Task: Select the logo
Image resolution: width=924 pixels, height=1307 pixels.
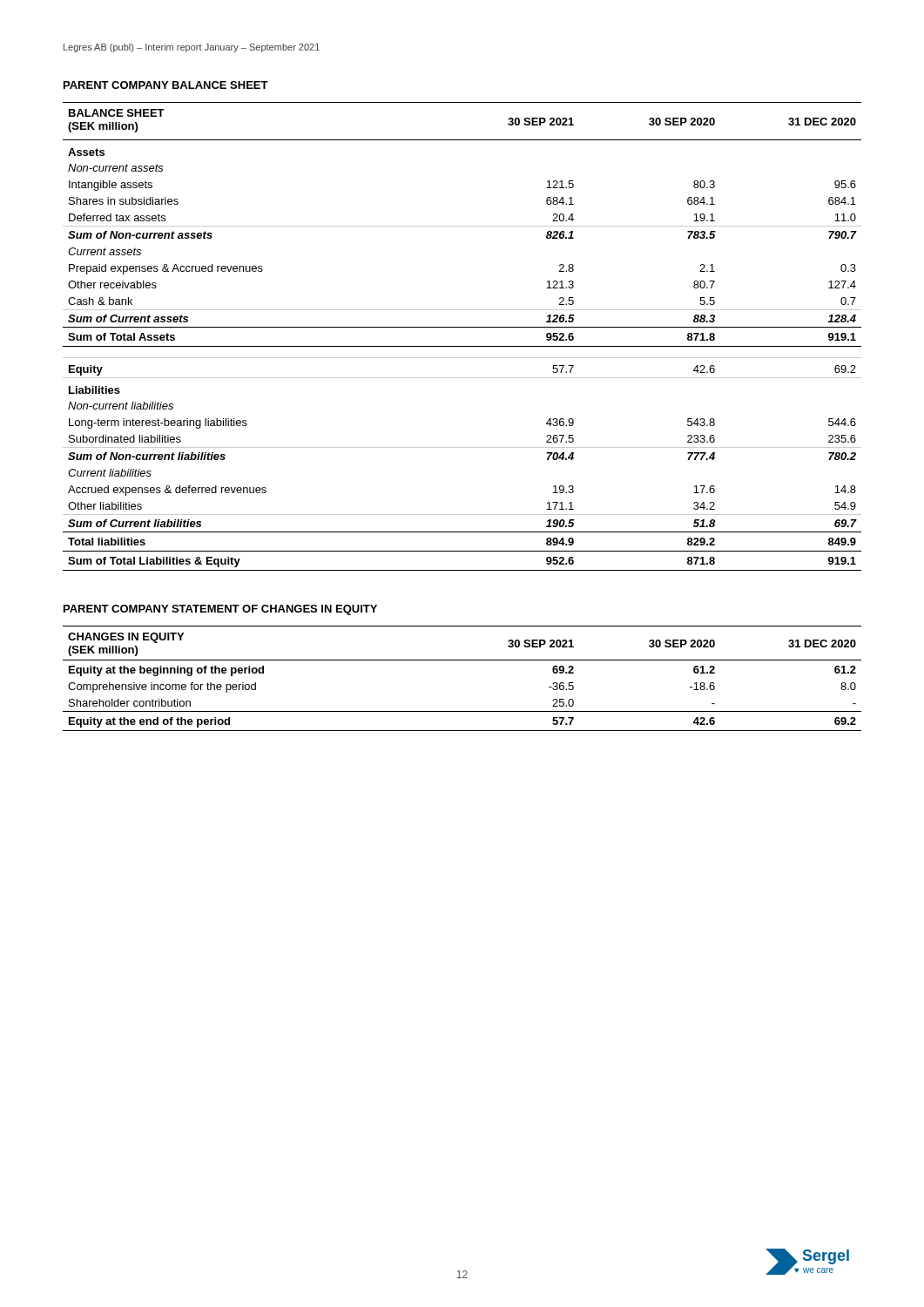Action: click(x=809, y=1263)
